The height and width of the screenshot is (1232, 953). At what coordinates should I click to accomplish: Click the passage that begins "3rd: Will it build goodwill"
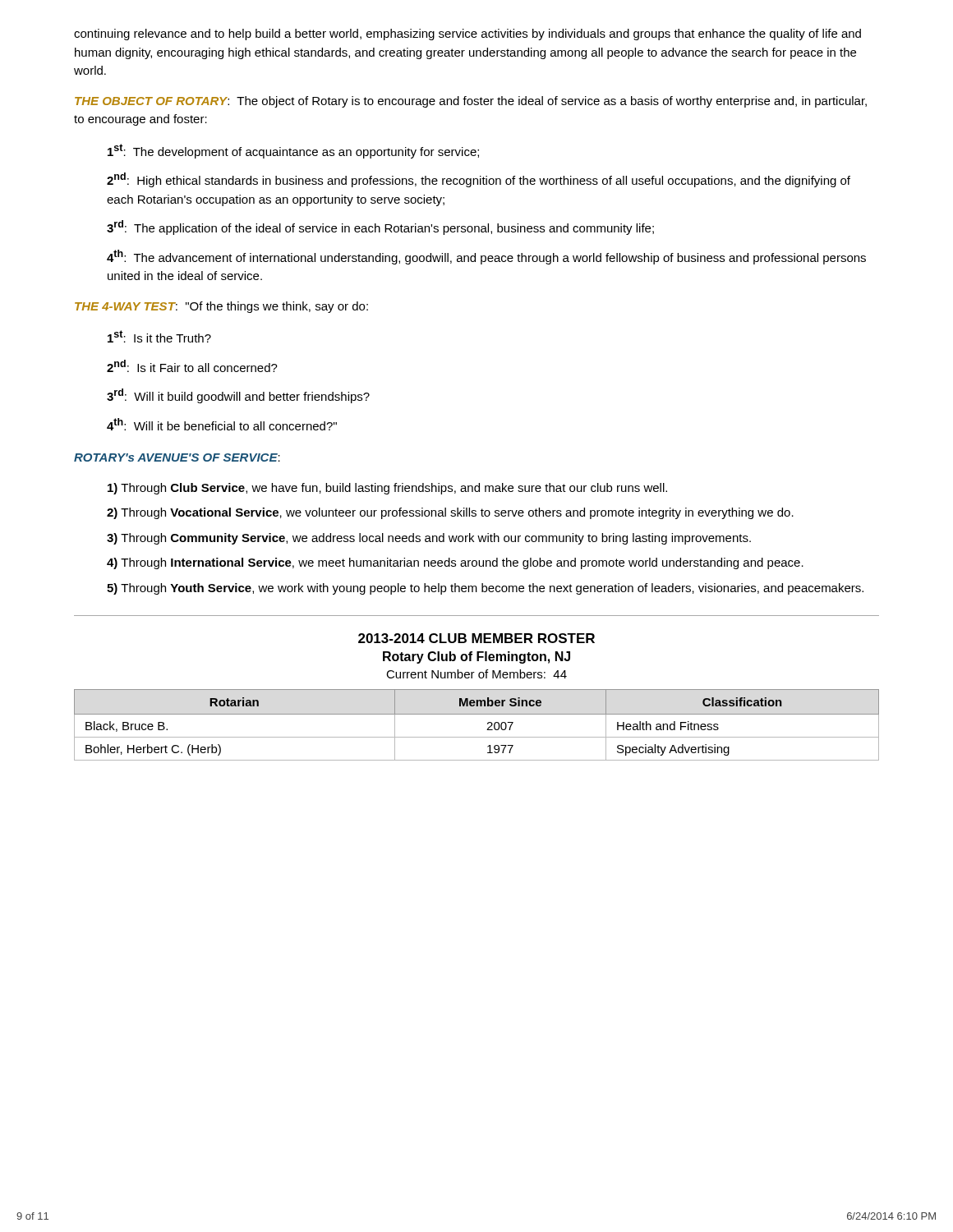[238, 395]
